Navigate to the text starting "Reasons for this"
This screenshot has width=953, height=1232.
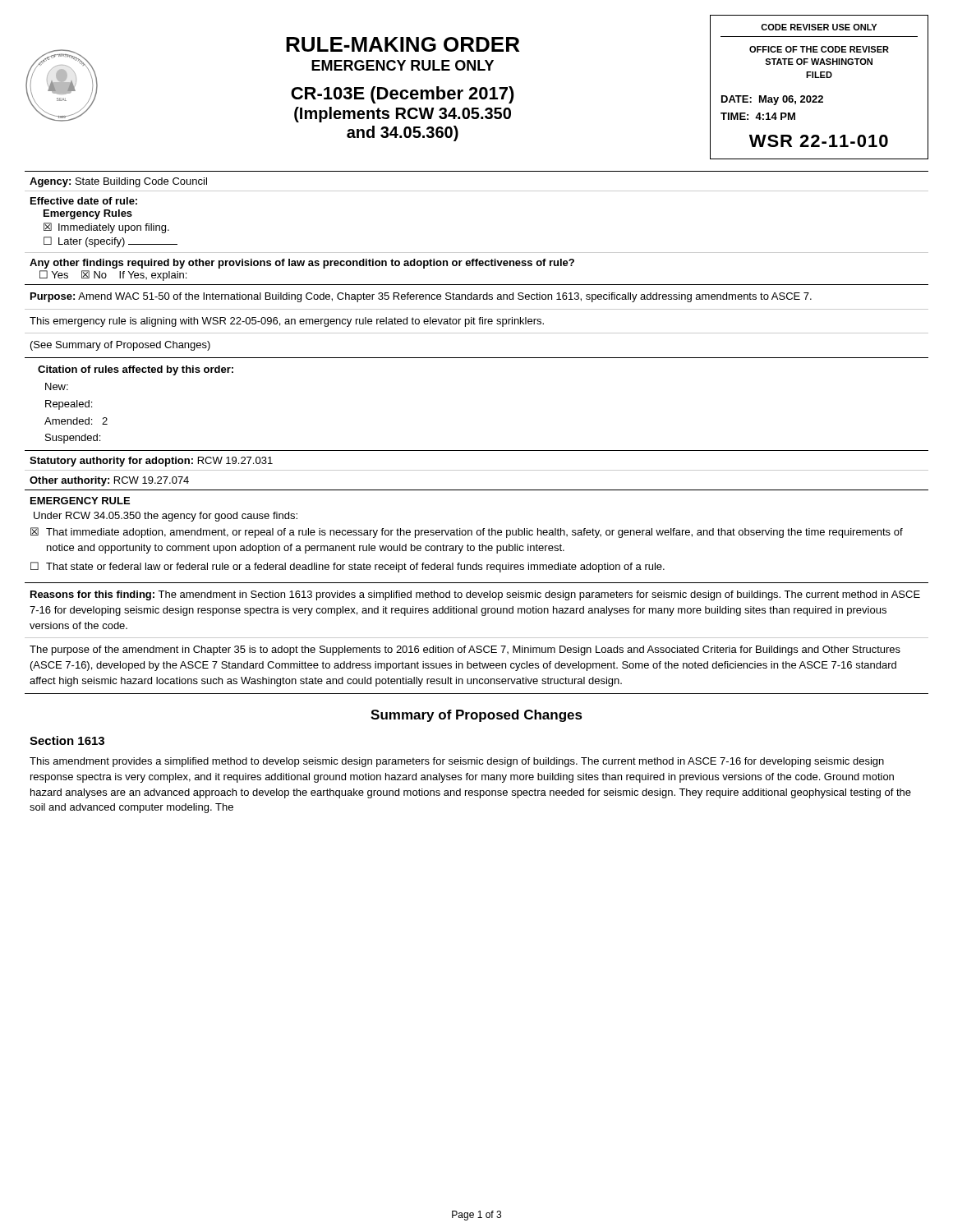(475, 610)
